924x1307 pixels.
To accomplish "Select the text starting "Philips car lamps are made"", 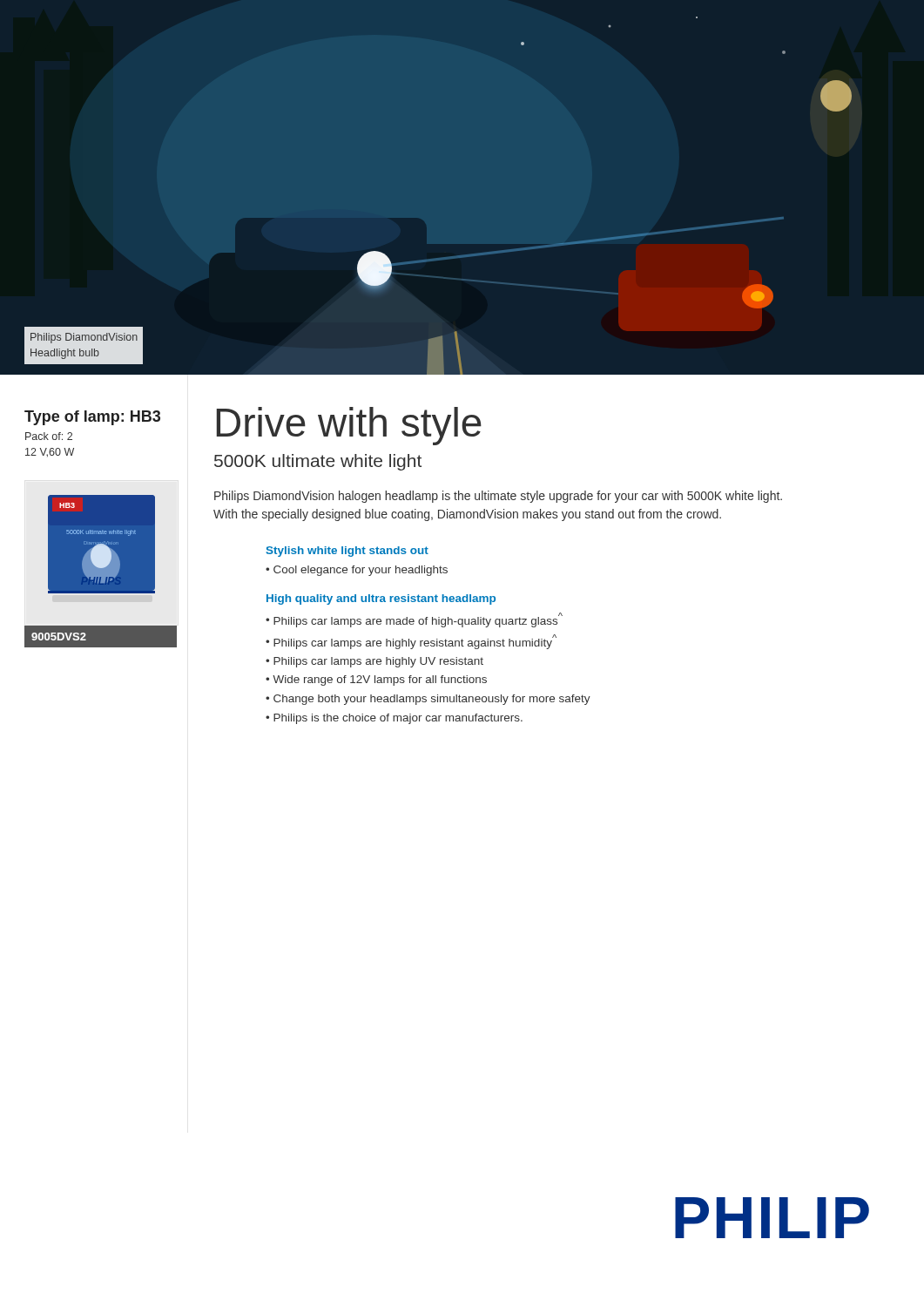I will coord(418,618).
